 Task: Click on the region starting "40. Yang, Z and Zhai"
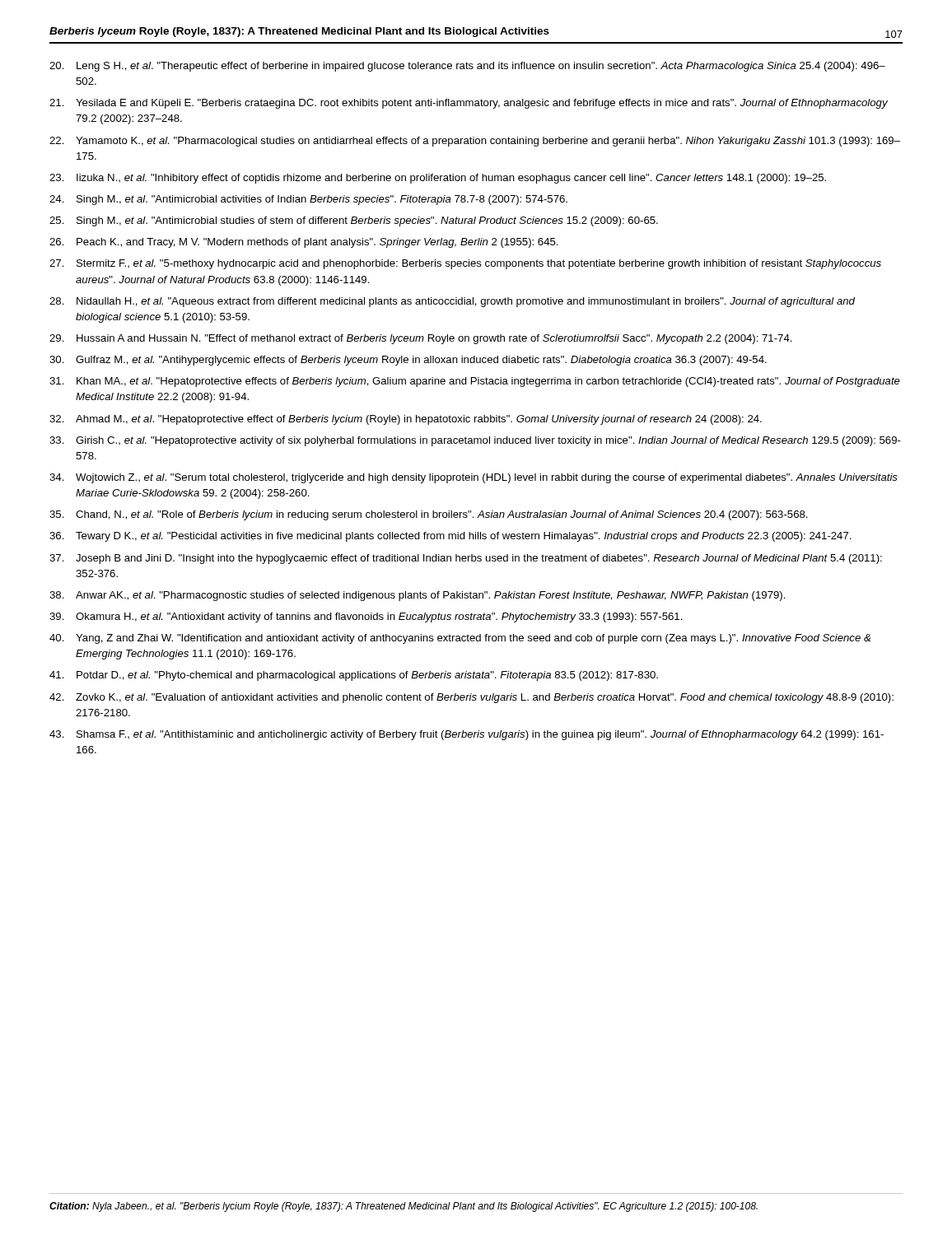point(476,646)
